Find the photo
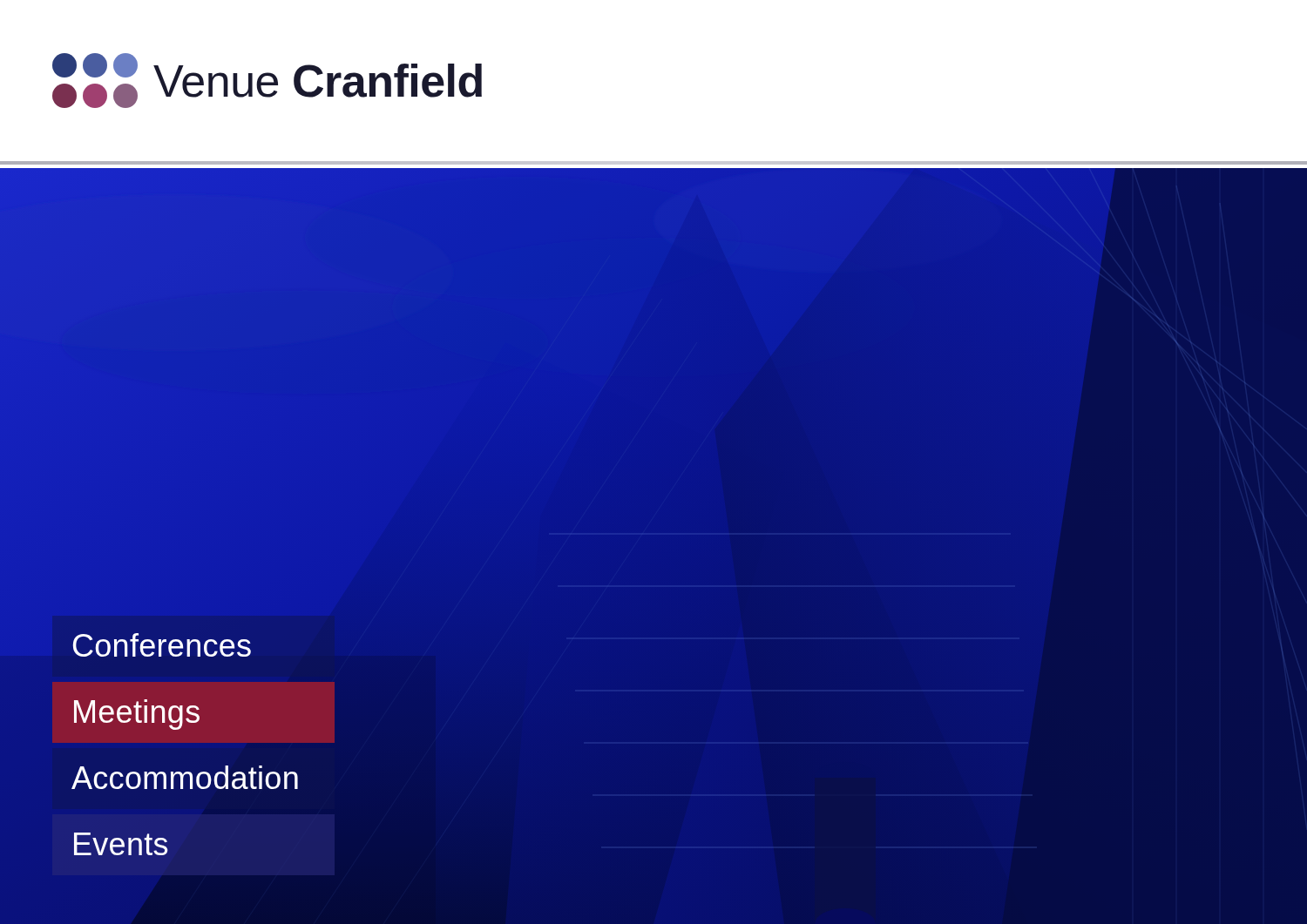This screenshot has height=924, width=1307. pyautogui.click(x=654, y=546)
